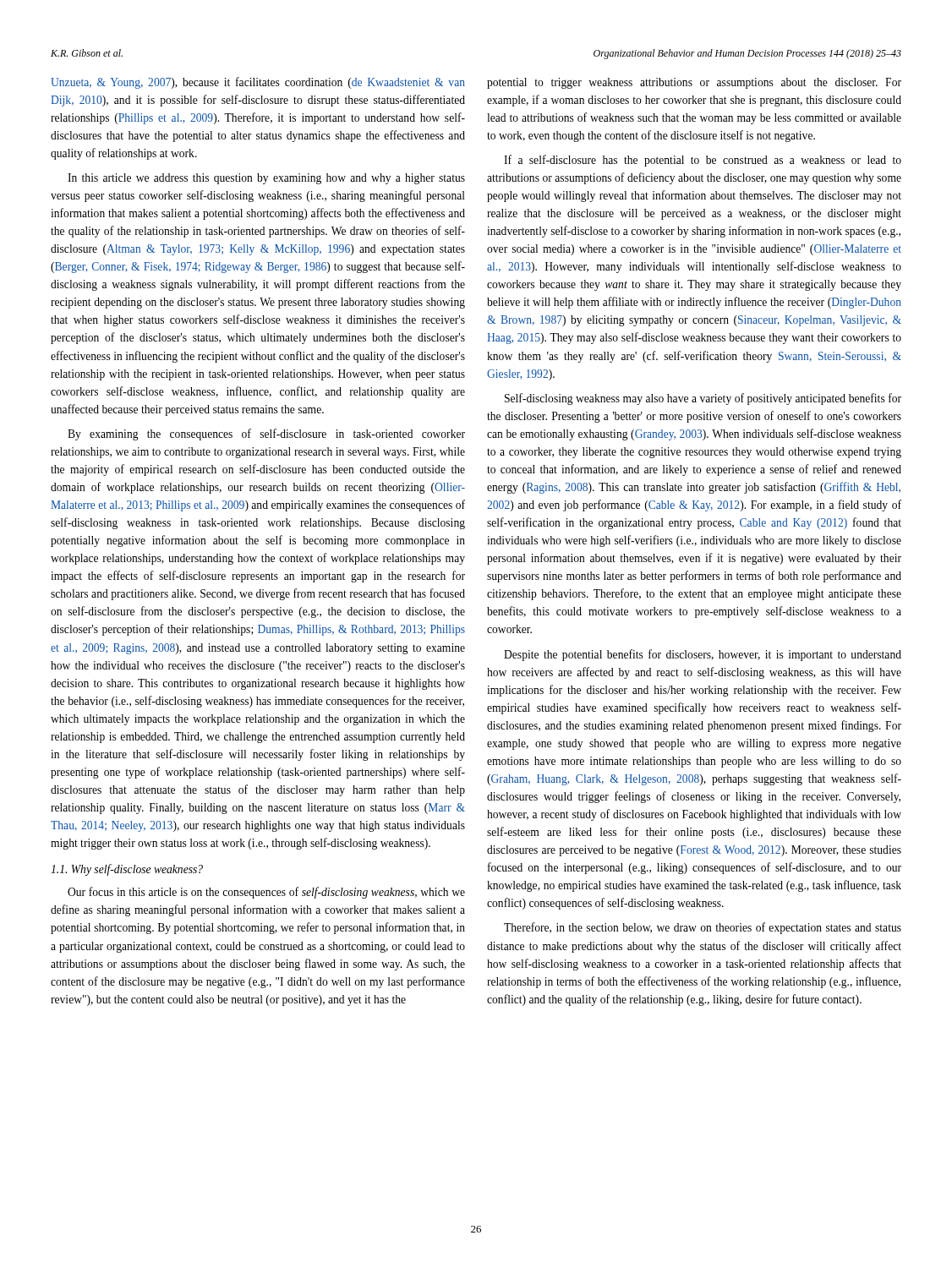This screenshot has height=1268, width=952.
Task: Click on the element starting "Unzueta, & Young, 2007),"
Action: click(x=258, y=118)
